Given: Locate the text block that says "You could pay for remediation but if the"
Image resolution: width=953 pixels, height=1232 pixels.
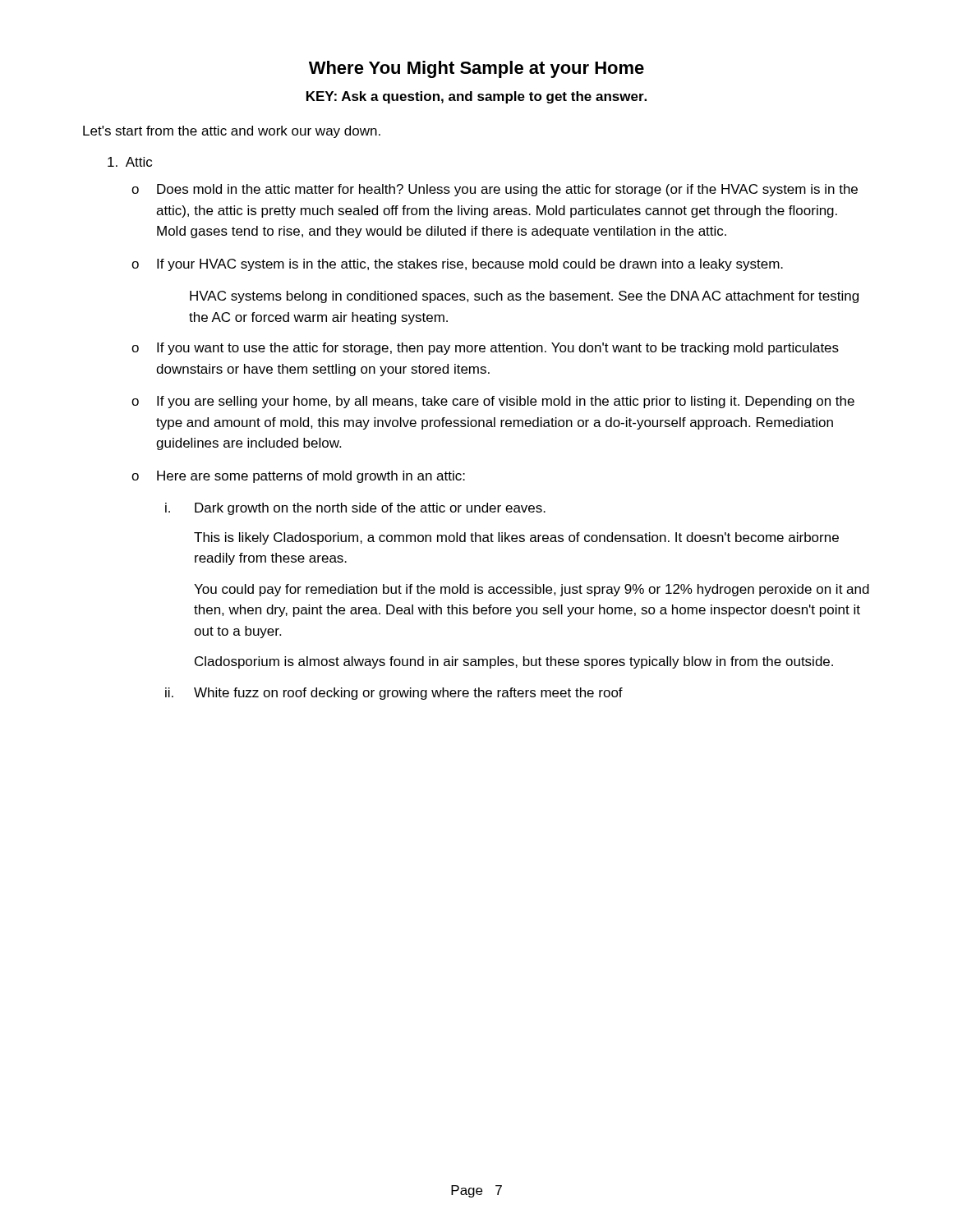Looking at the screenshot, I should click(x=532, y=610).
